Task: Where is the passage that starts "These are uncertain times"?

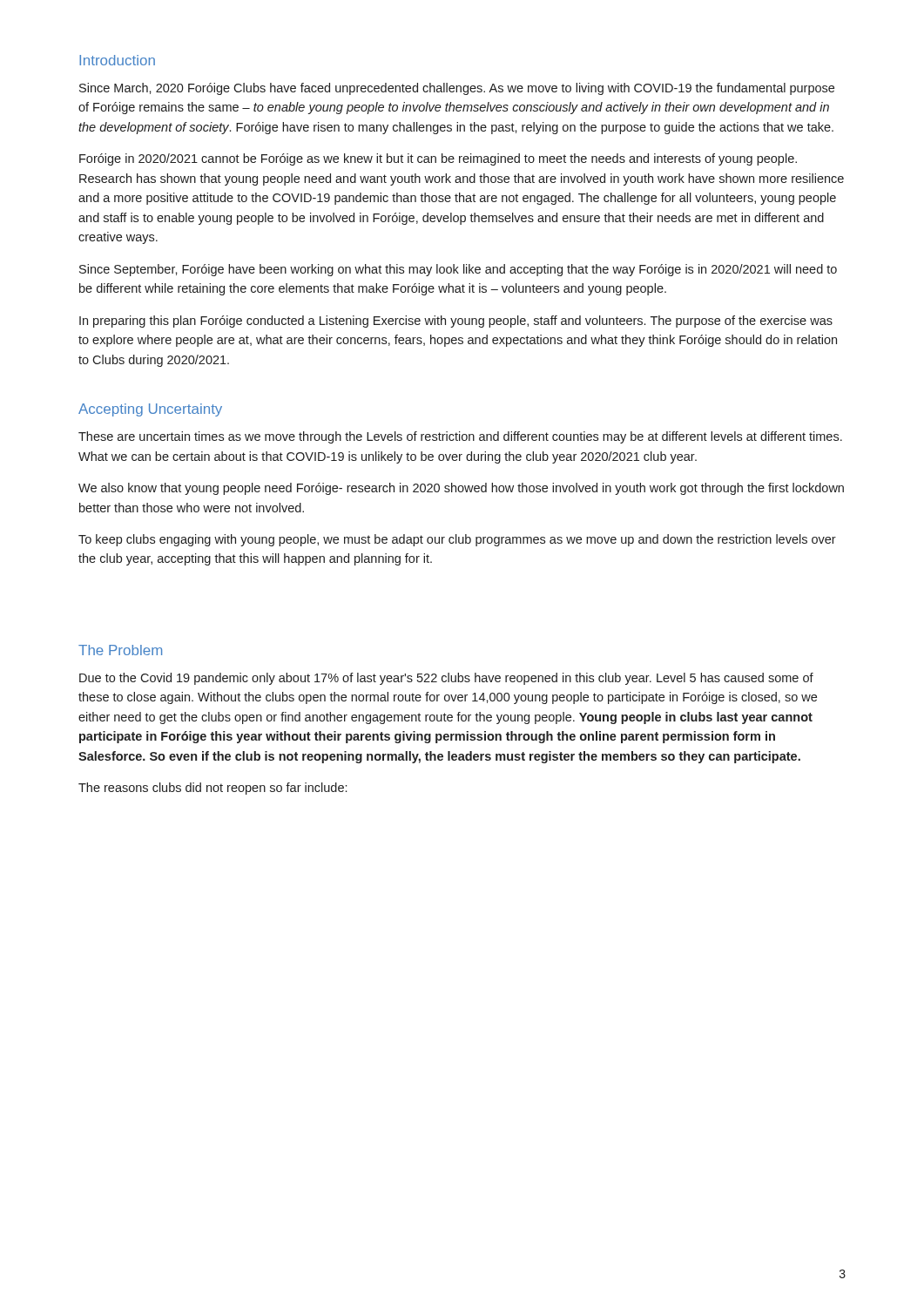Action: pyautogui.click(x=461, y=446)
